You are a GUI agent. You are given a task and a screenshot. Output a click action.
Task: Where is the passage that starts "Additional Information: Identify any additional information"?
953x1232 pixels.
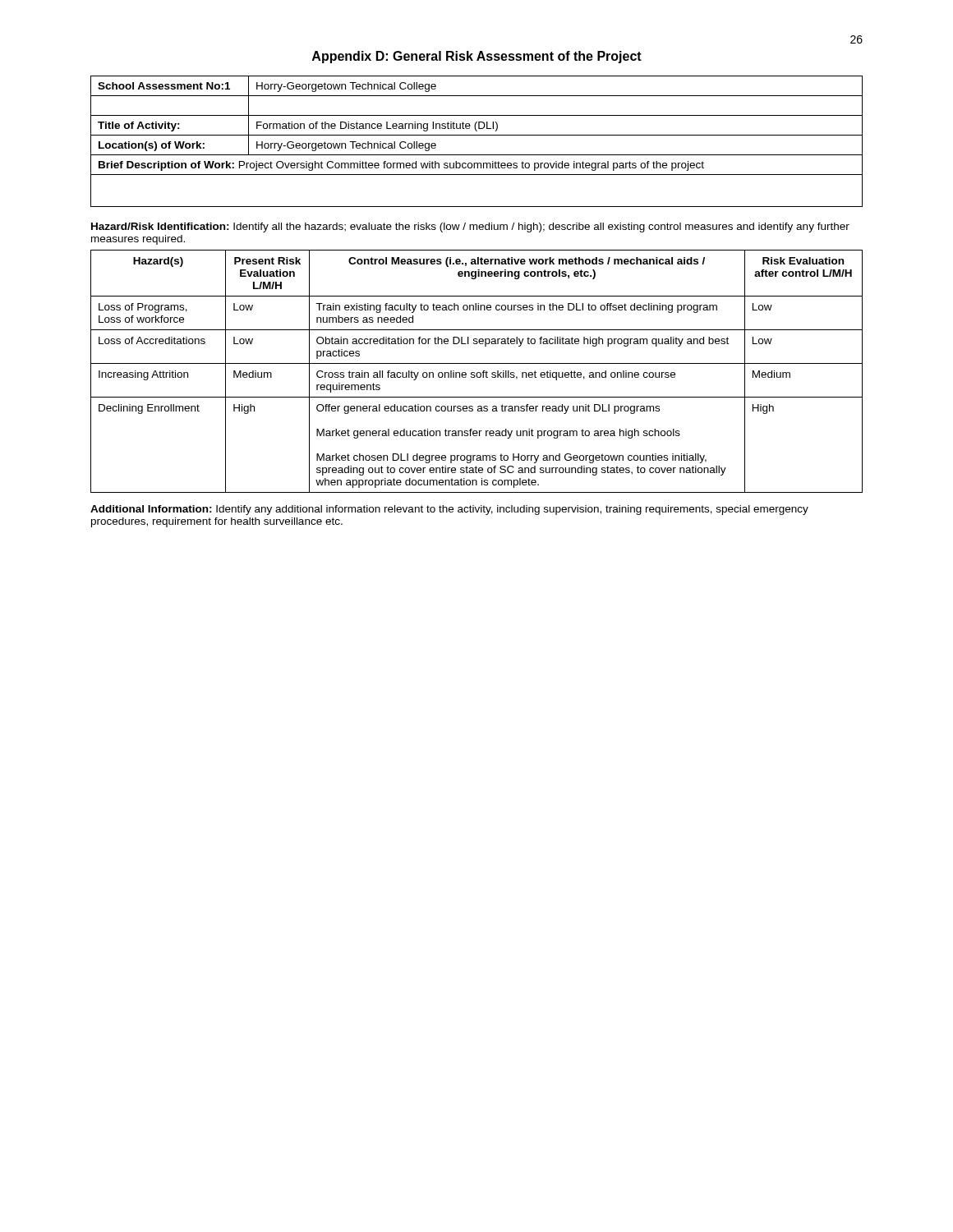(x=449, y=515)
